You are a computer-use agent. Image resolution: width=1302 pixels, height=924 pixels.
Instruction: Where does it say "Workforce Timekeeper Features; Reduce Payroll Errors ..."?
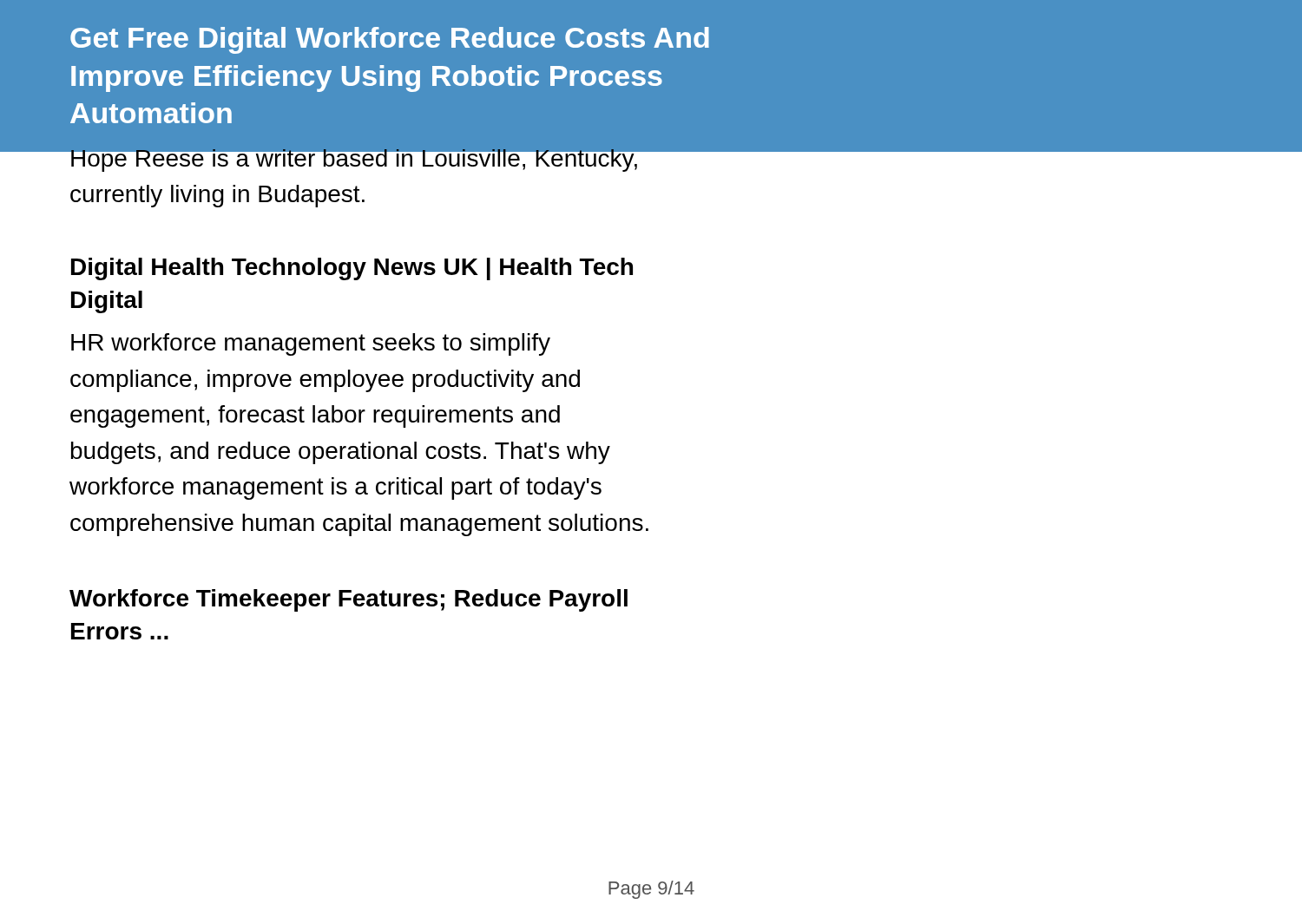click(x=349, y=615)
